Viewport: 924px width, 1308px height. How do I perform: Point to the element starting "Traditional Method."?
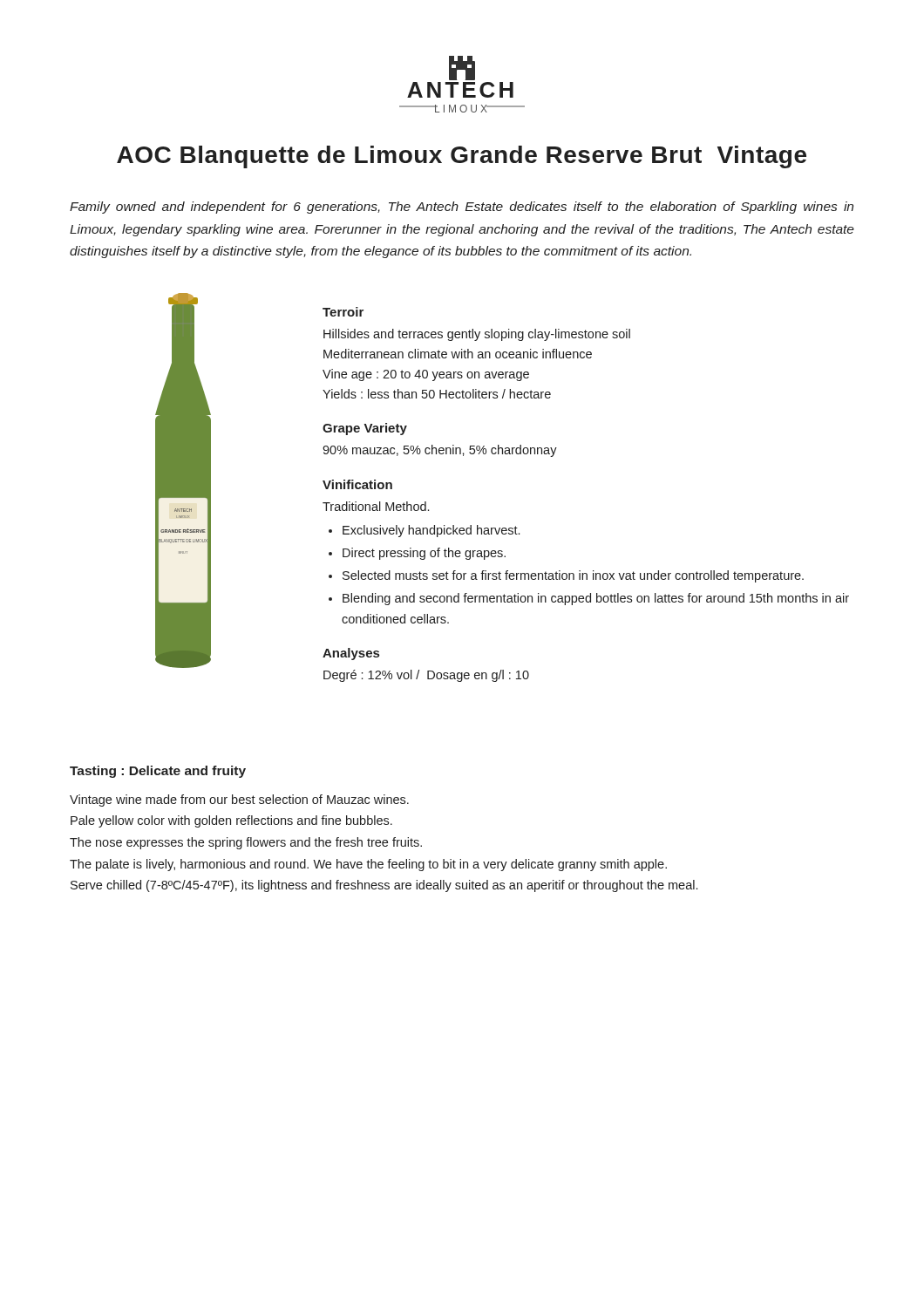[x=376, y=506]
